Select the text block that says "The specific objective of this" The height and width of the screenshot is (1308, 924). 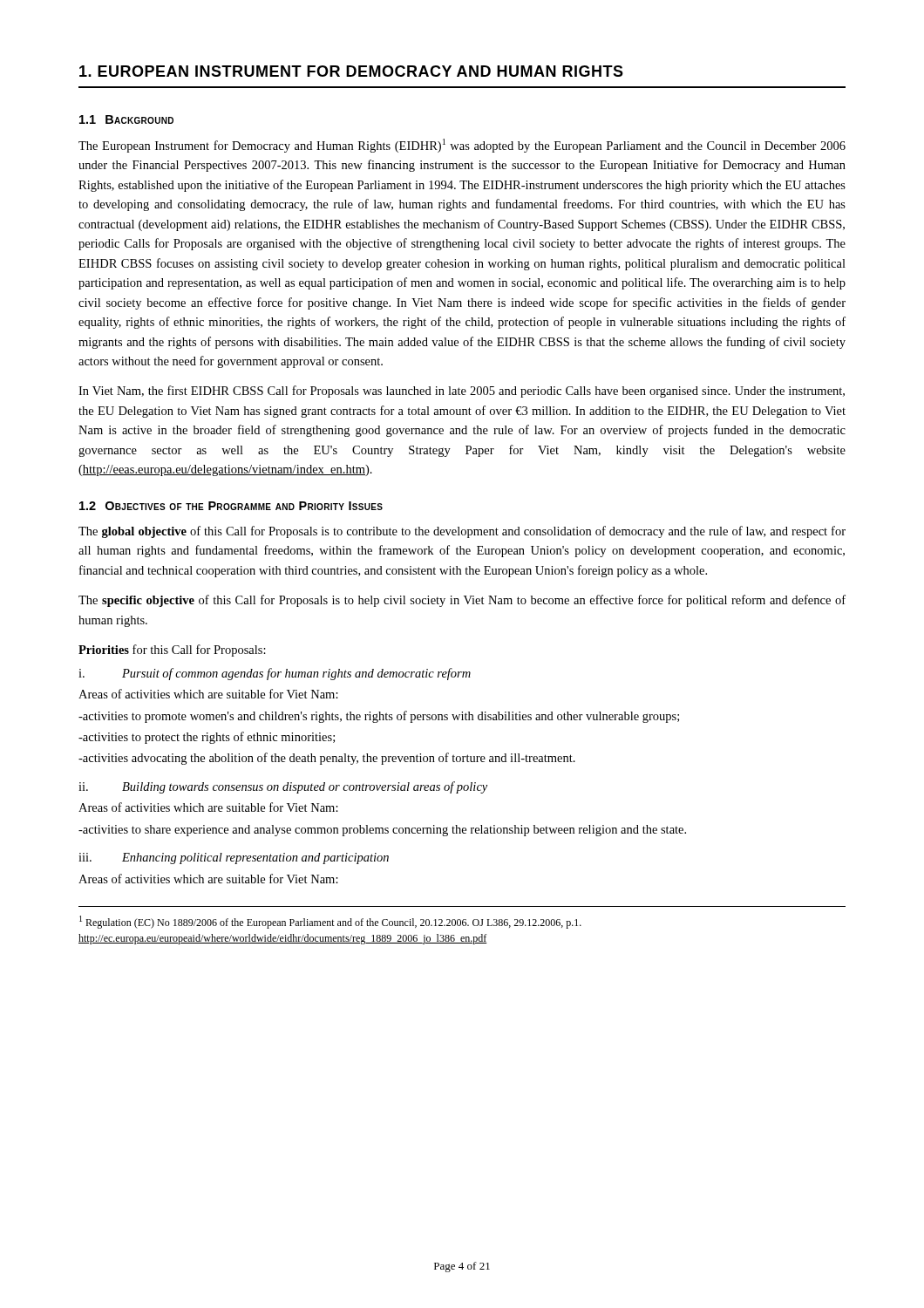click(462, 610)
